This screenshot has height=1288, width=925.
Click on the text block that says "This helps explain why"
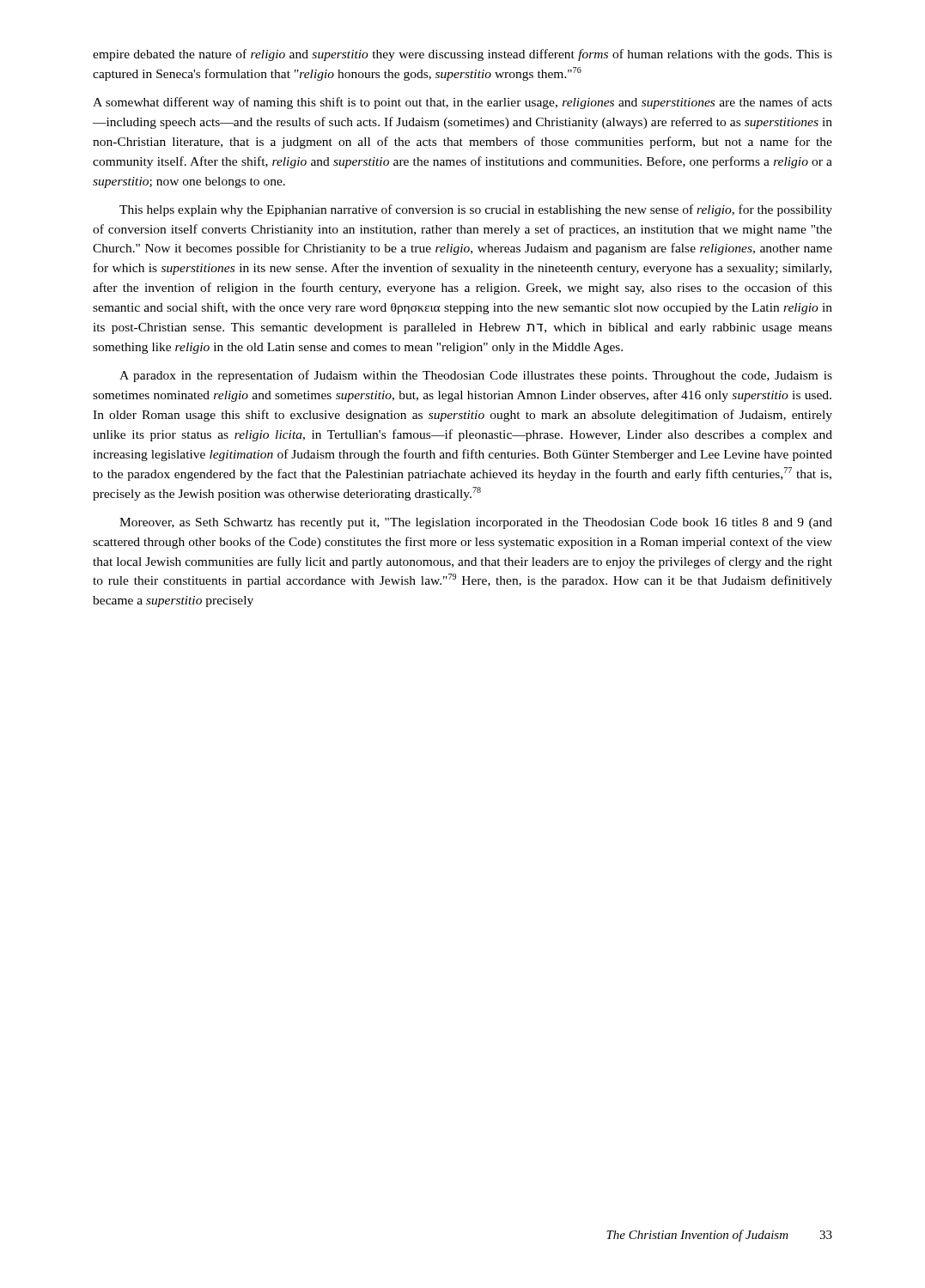tap(462, 278)
